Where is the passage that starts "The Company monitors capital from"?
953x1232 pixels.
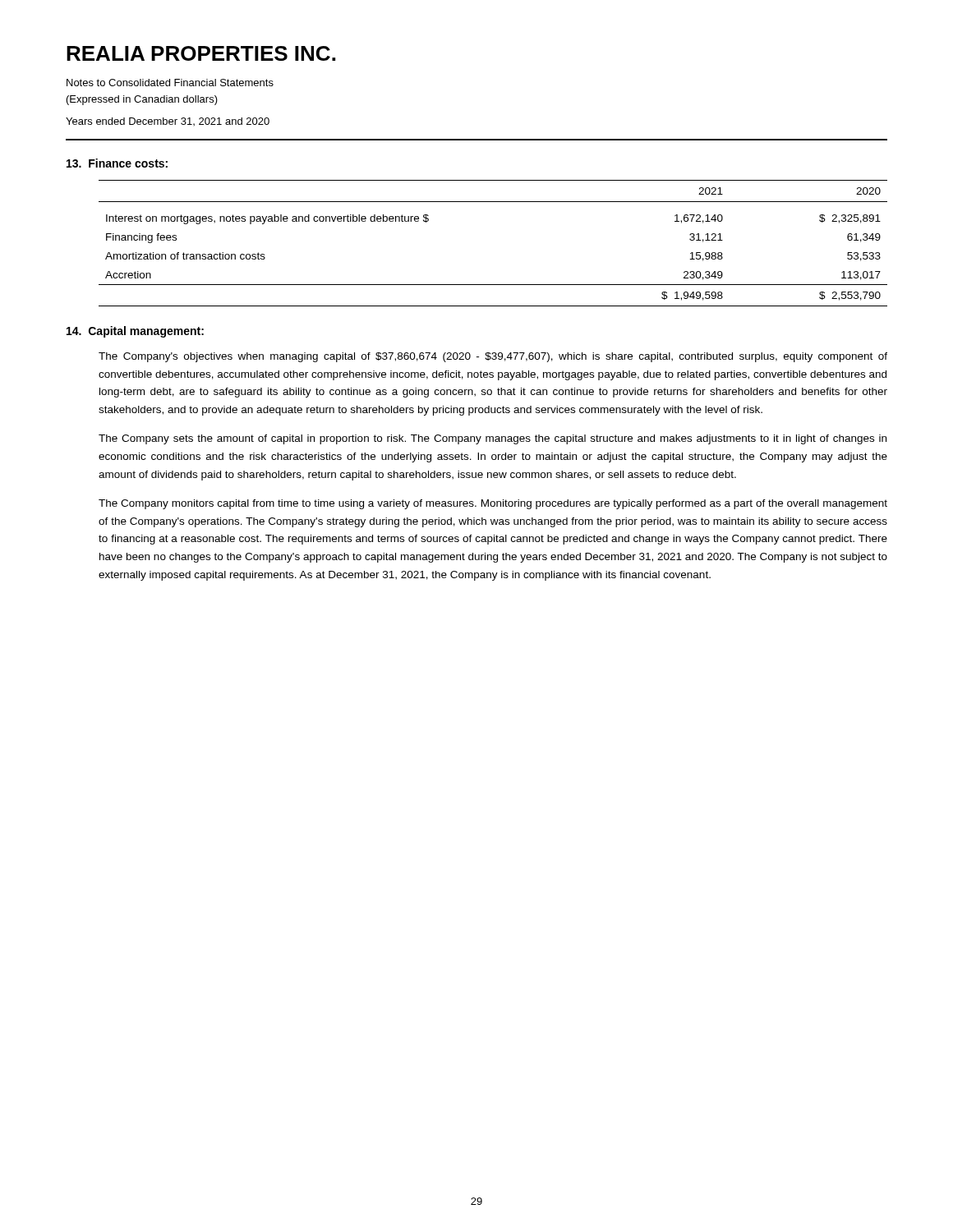coord(493,539)
